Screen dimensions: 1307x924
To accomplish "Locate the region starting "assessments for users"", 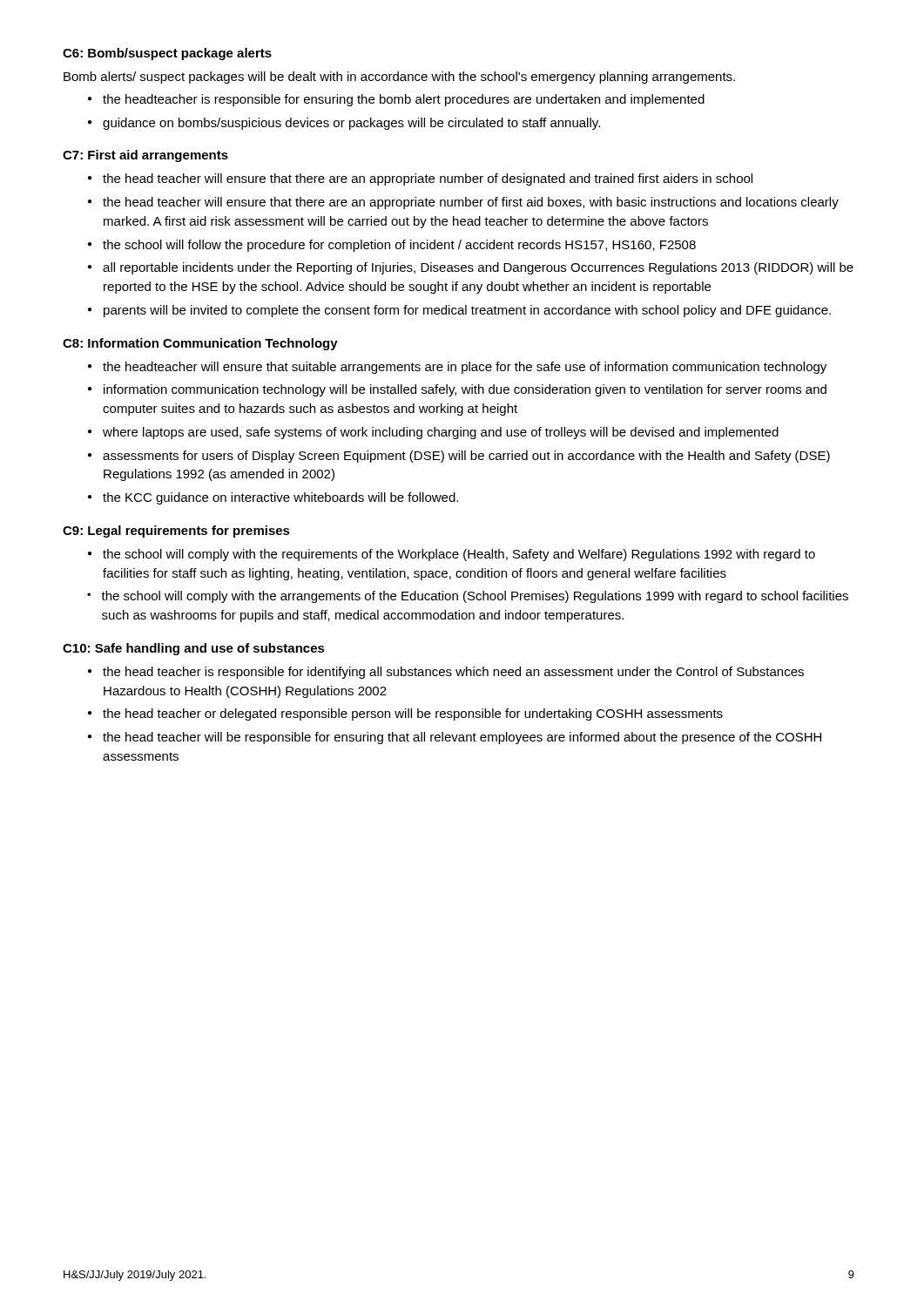I will tap(467, 464).
